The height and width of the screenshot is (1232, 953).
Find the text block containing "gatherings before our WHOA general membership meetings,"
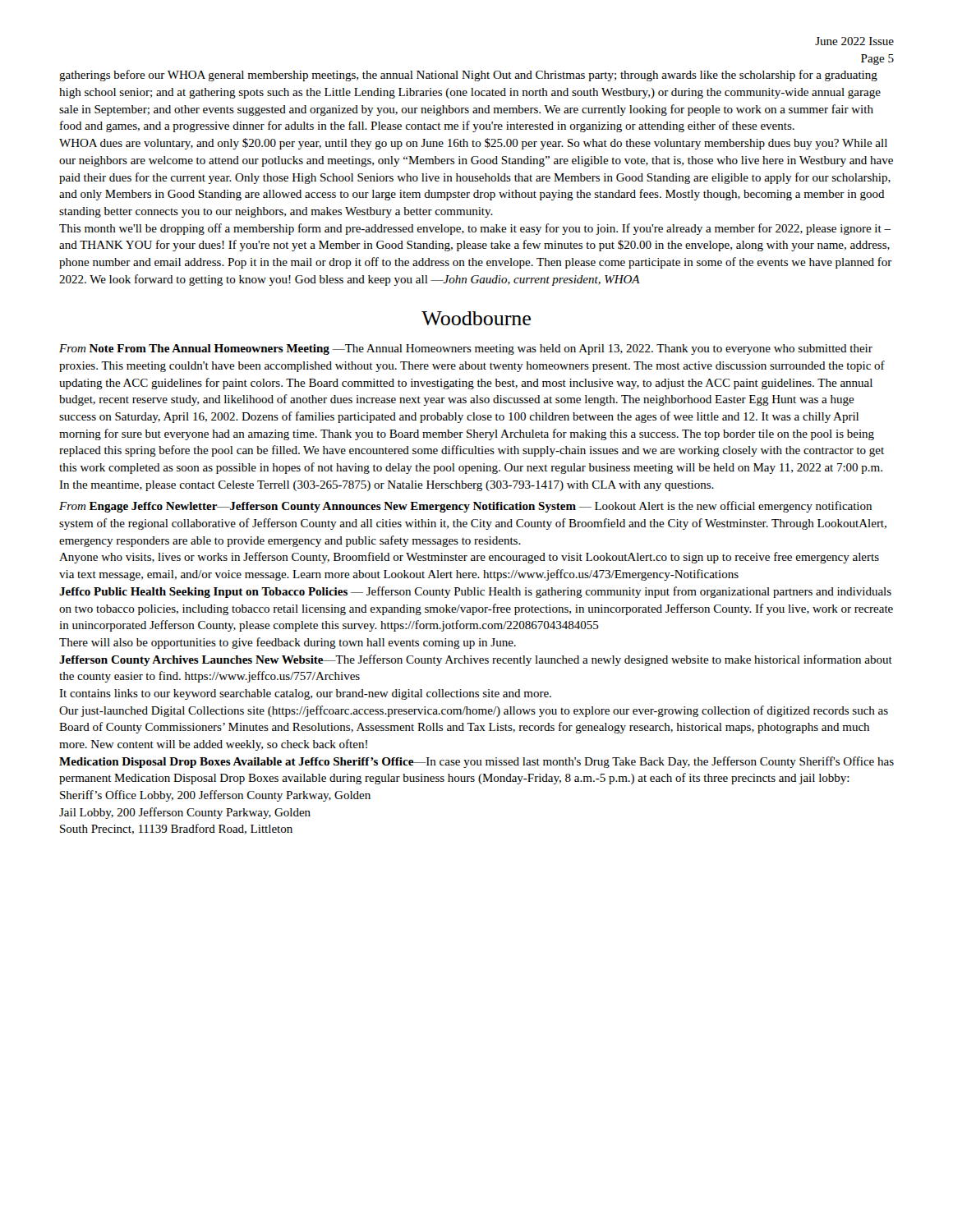point(476,101)
